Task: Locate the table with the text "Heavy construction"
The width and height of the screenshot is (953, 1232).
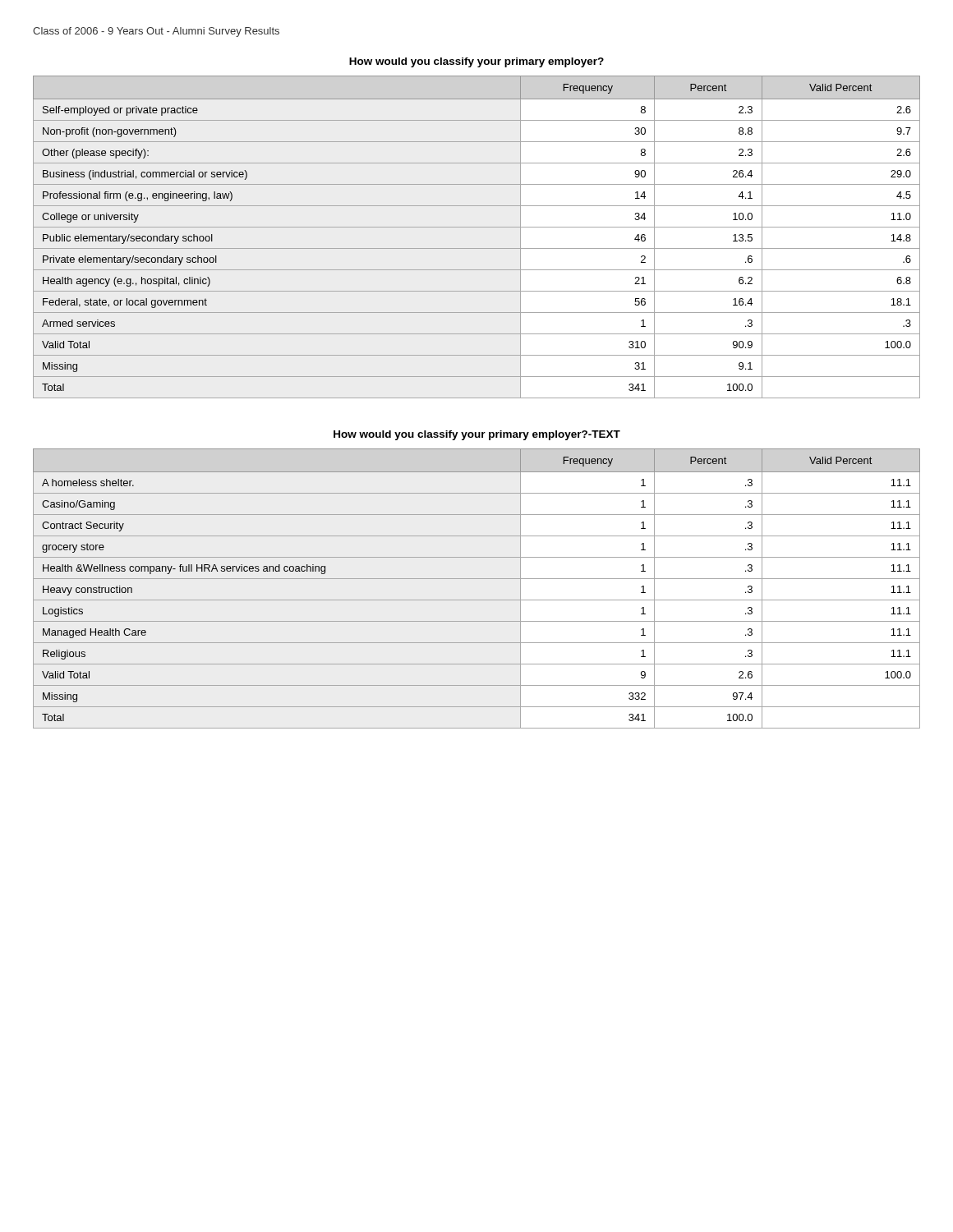Action: coord(476,588)
